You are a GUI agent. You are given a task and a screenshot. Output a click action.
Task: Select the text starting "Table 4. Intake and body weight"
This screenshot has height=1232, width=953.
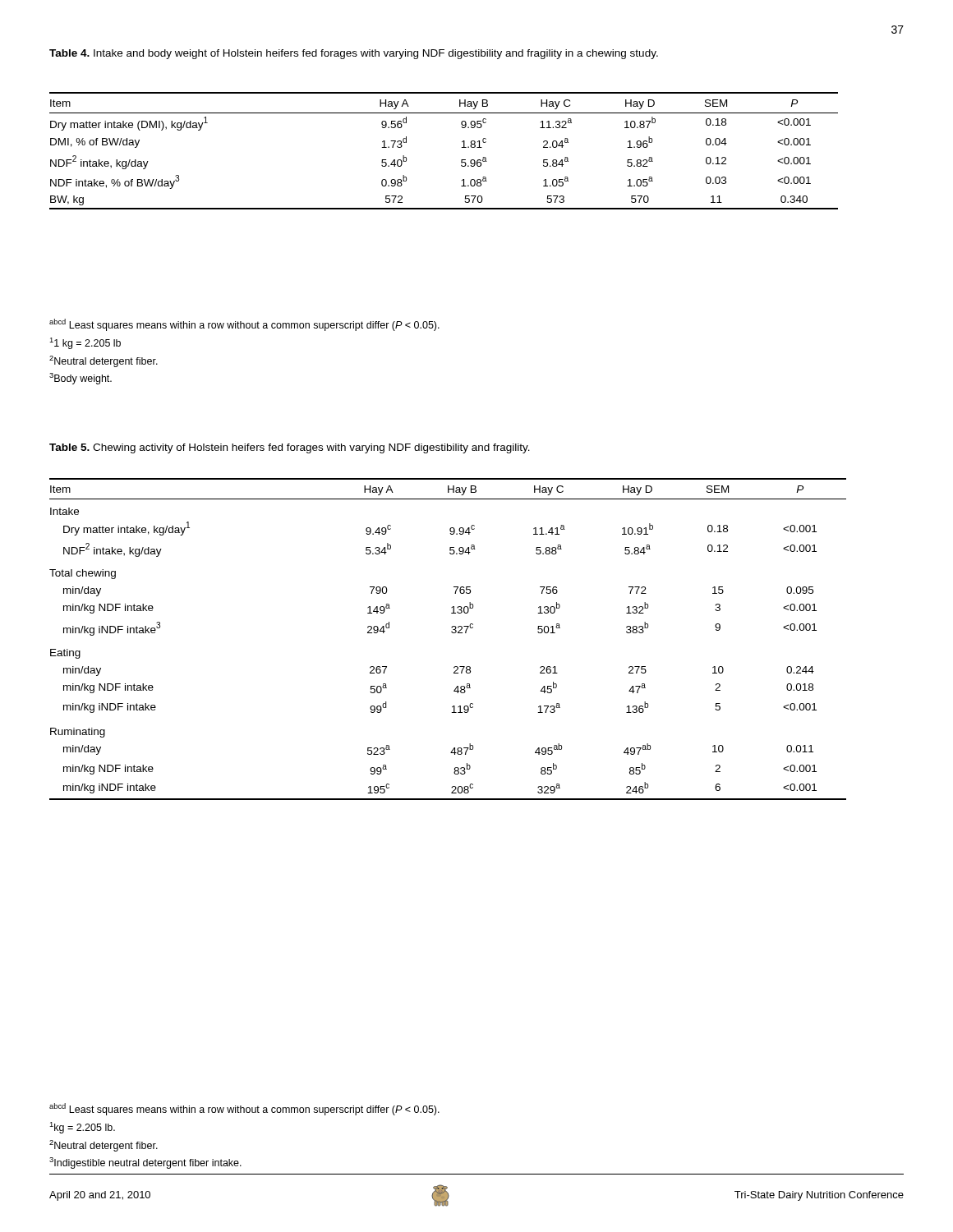coord(354,53)
